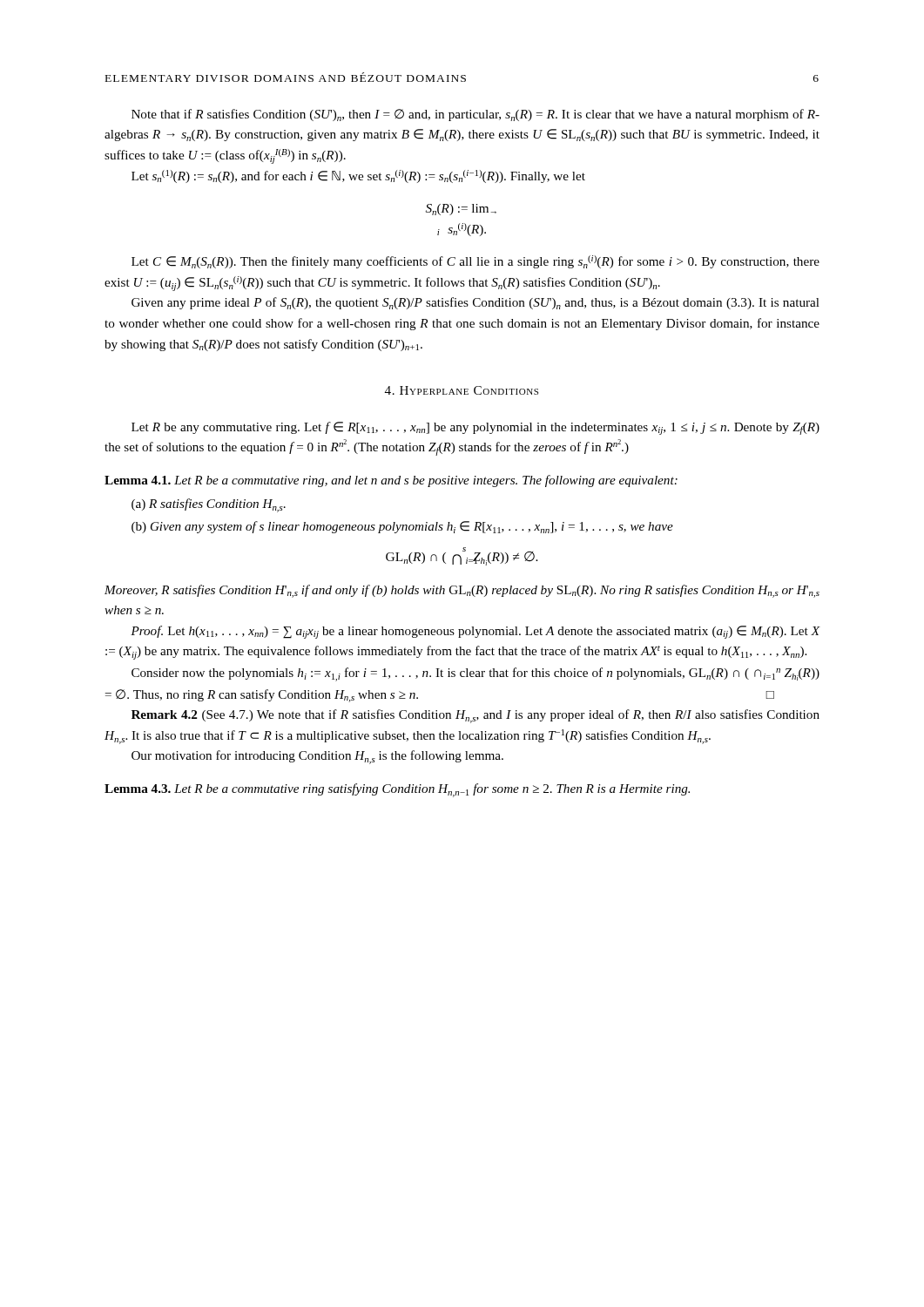Locate the block of text that opens with "Lemma 4.3. Let"

pos(462,788)
